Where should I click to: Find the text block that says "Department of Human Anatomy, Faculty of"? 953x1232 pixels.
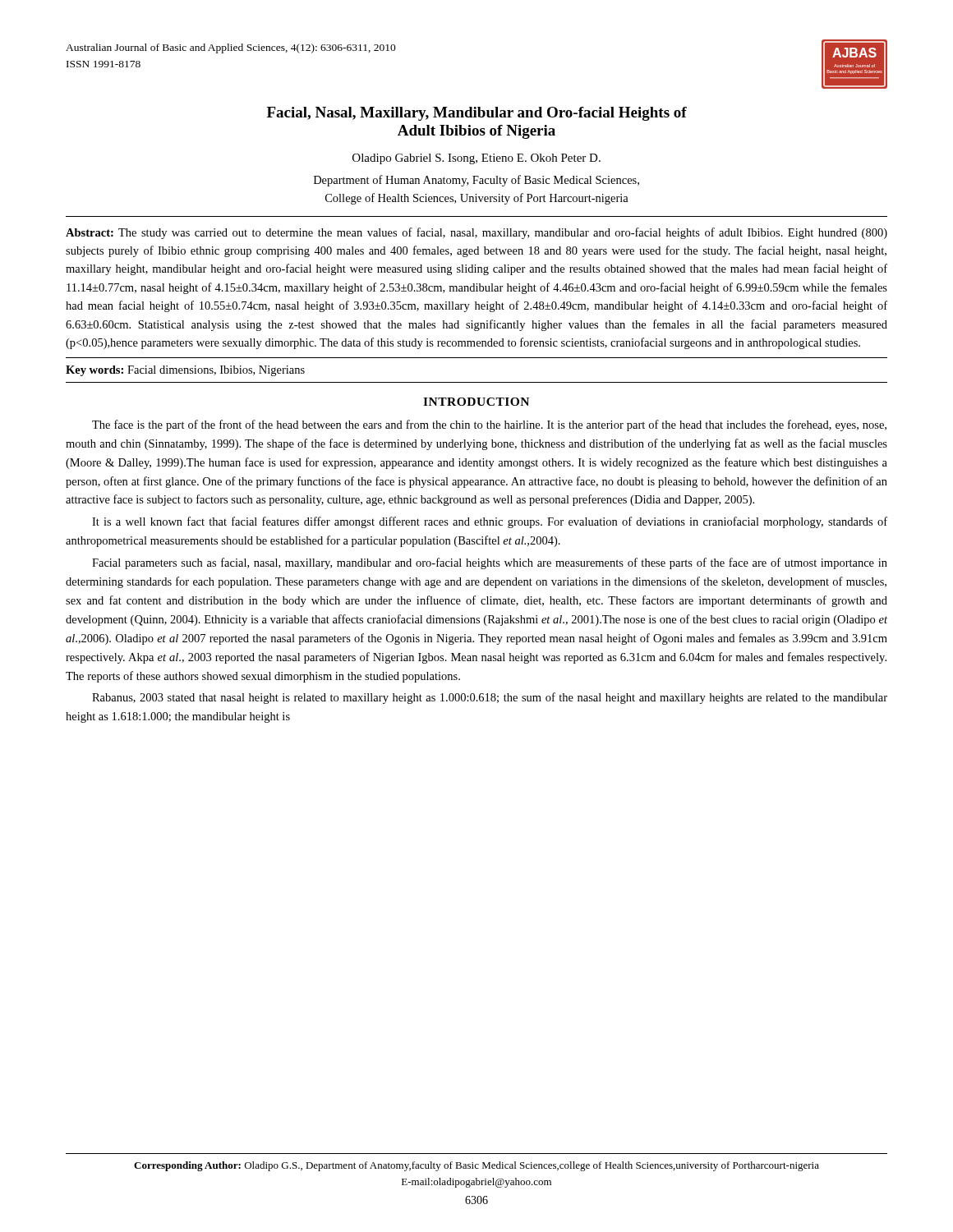pyautogui.click(x=476, y=189)
